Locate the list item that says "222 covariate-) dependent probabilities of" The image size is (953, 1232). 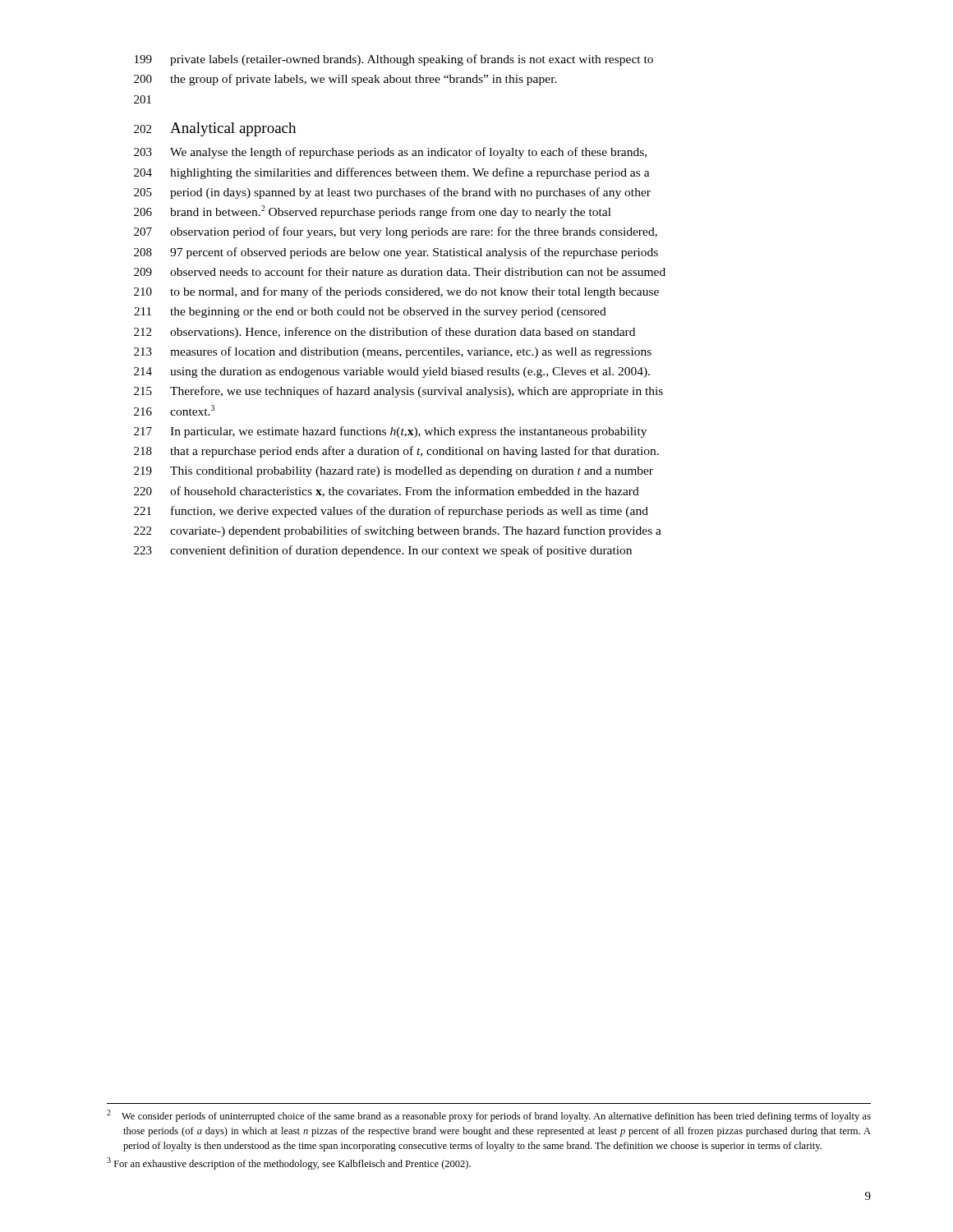(x=489, y=531)
